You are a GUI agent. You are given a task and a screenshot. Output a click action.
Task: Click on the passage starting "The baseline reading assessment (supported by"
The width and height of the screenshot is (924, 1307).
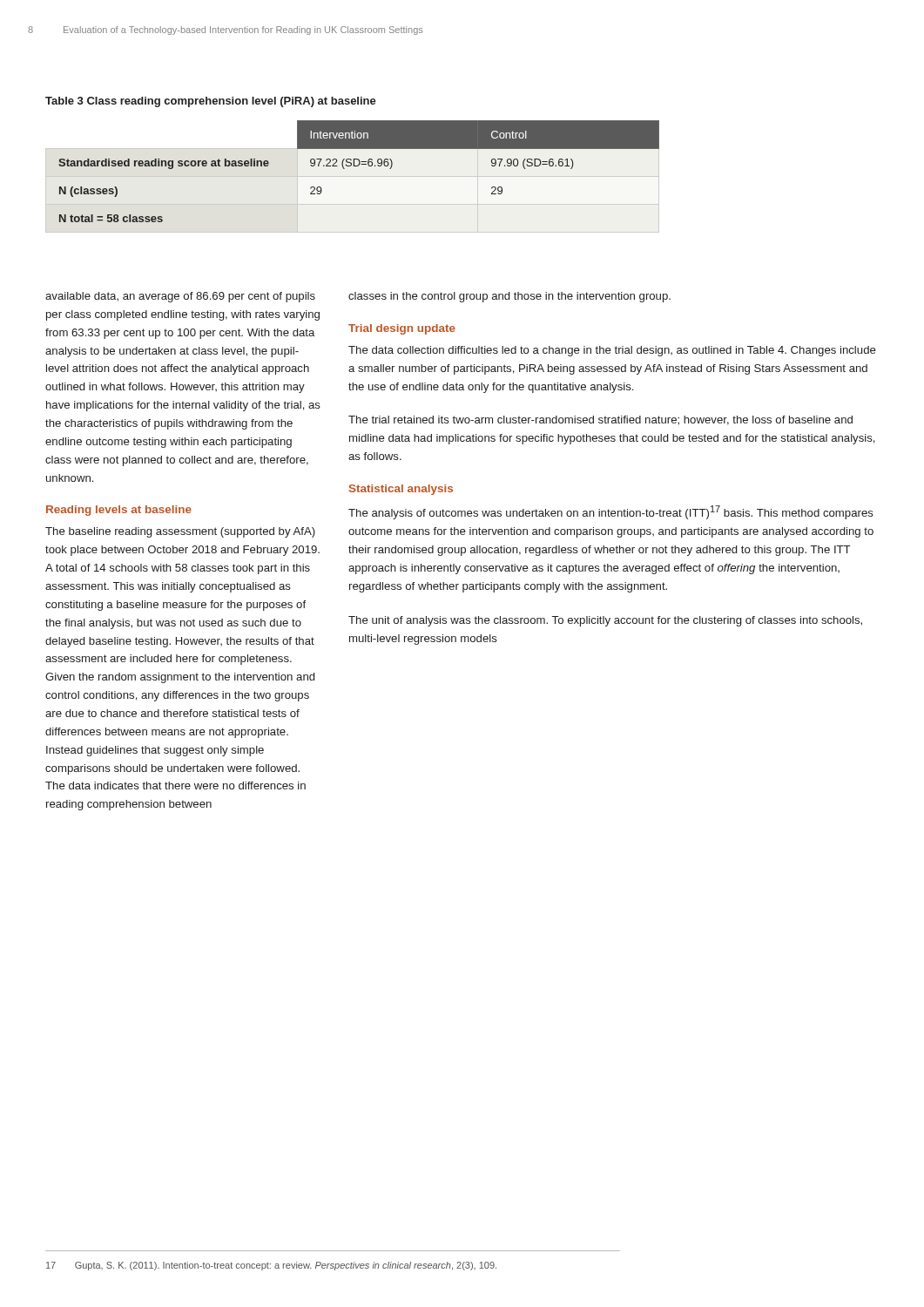tap(183, 668)
